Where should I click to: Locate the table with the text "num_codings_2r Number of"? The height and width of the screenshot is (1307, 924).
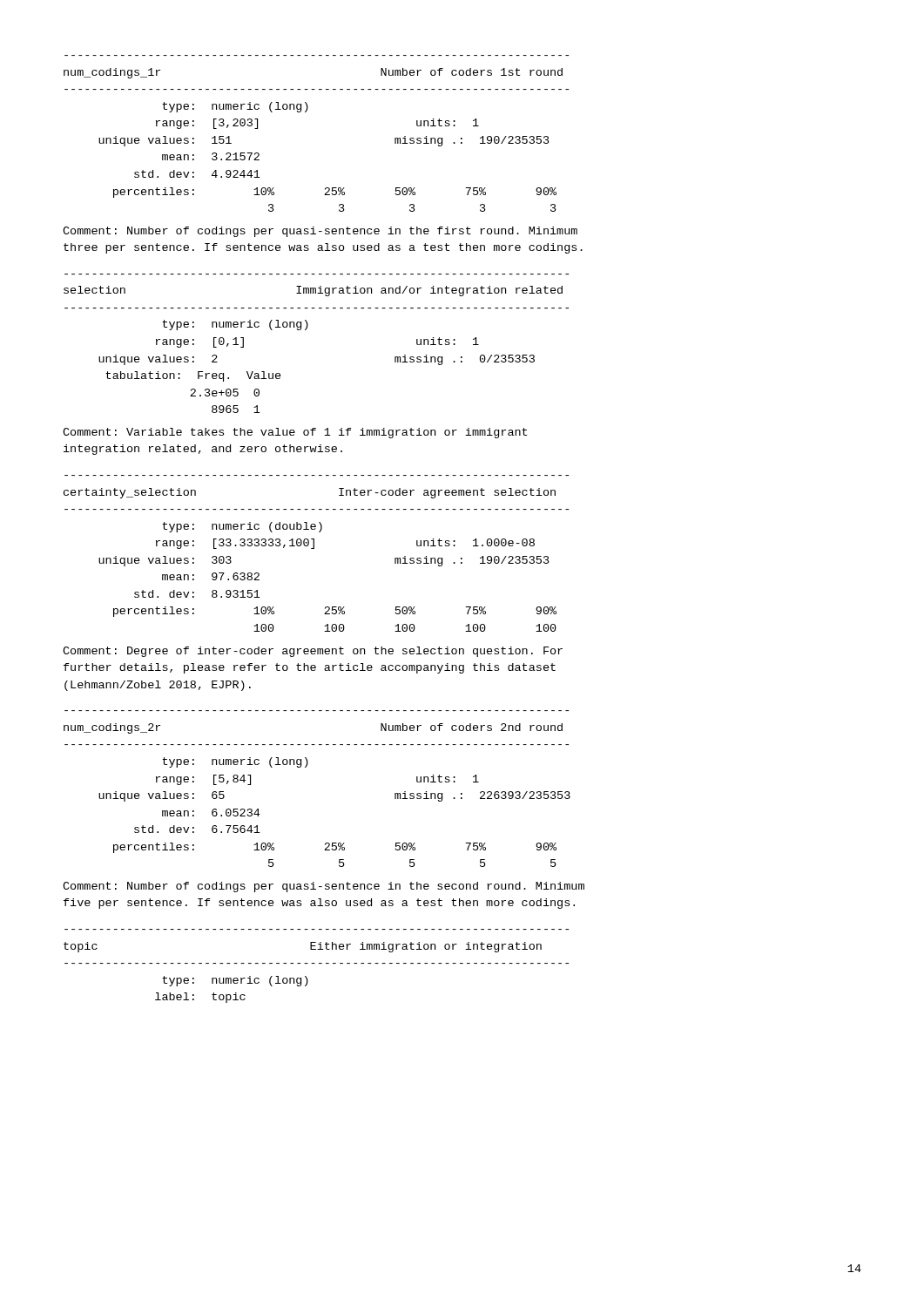[x=462, y=788]
